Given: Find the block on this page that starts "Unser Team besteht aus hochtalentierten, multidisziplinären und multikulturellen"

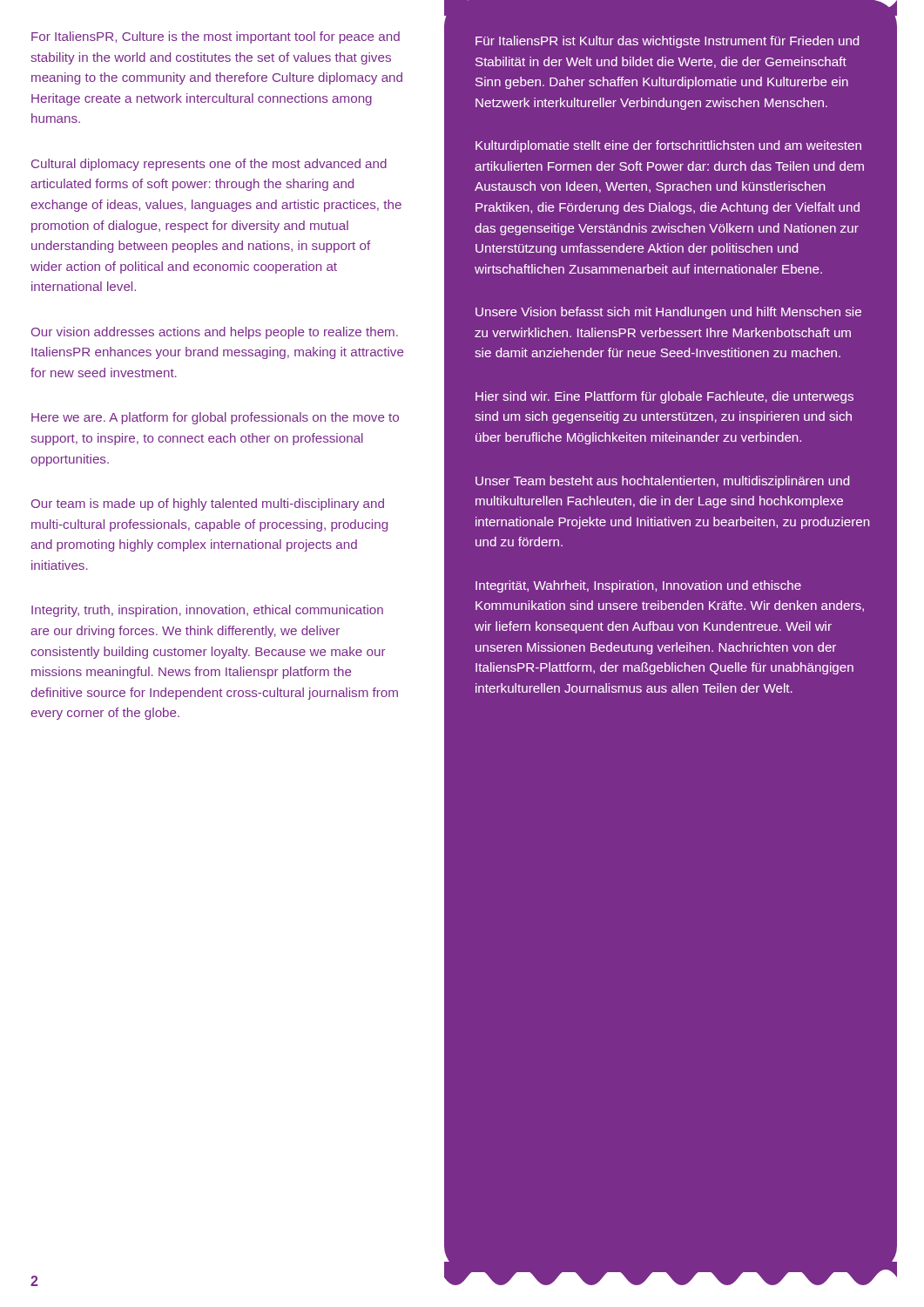Looking at the screenshot, I should click(x=672, y=511).
